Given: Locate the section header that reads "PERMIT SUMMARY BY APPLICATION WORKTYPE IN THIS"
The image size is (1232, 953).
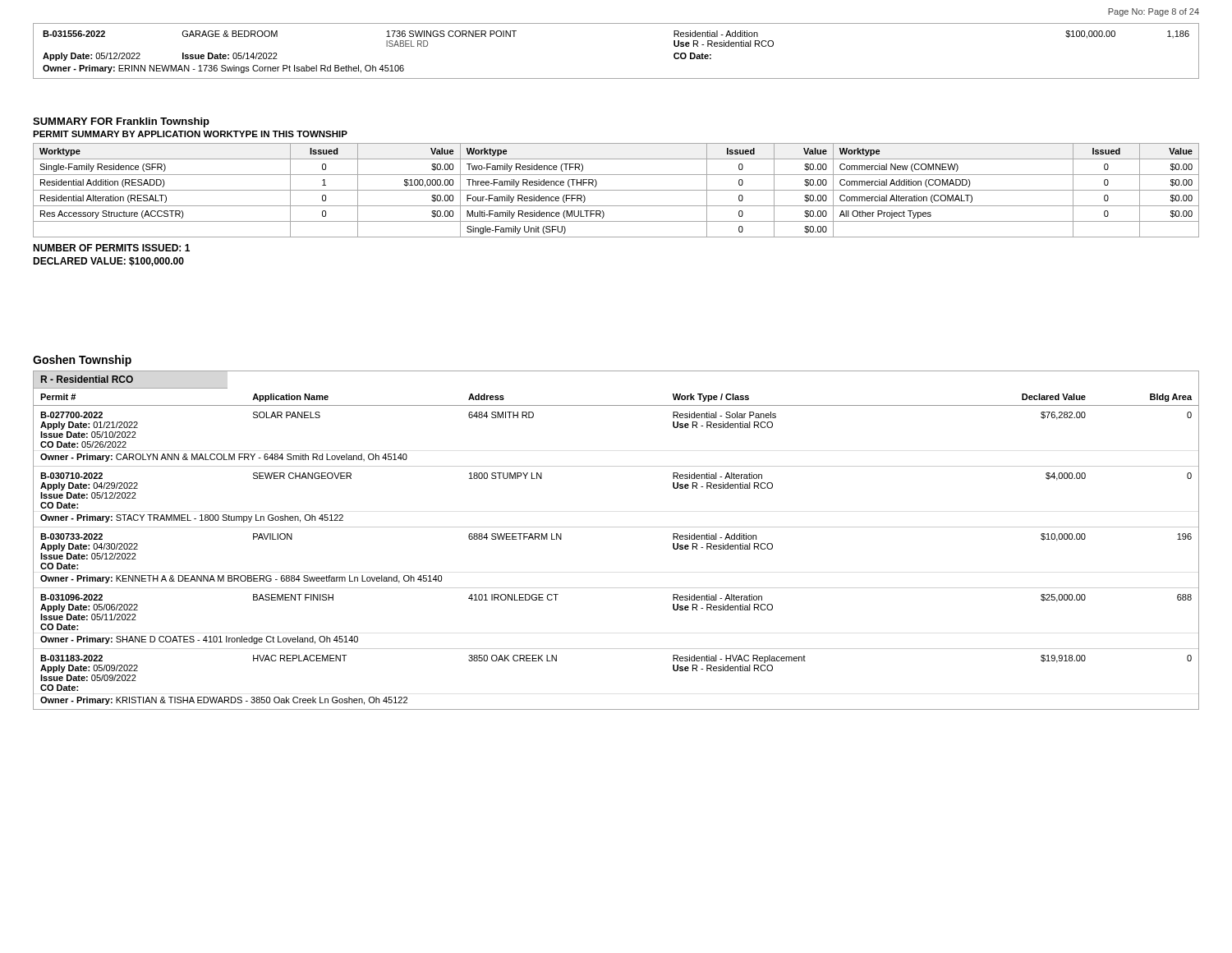Looking at the screenshot, I should click(190, 134).
